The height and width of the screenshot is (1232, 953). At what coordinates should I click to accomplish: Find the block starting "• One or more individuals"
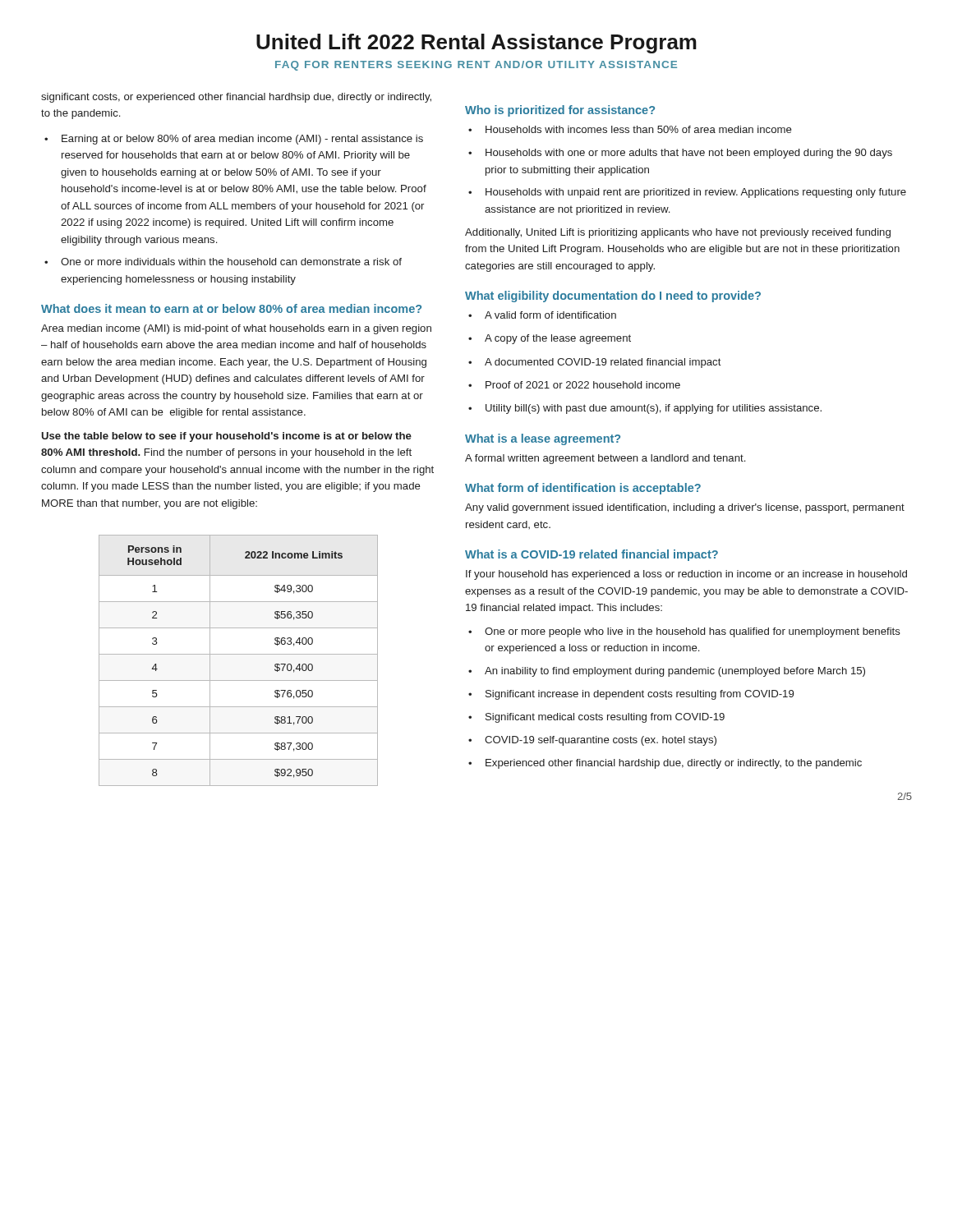[x=240, y=271]
